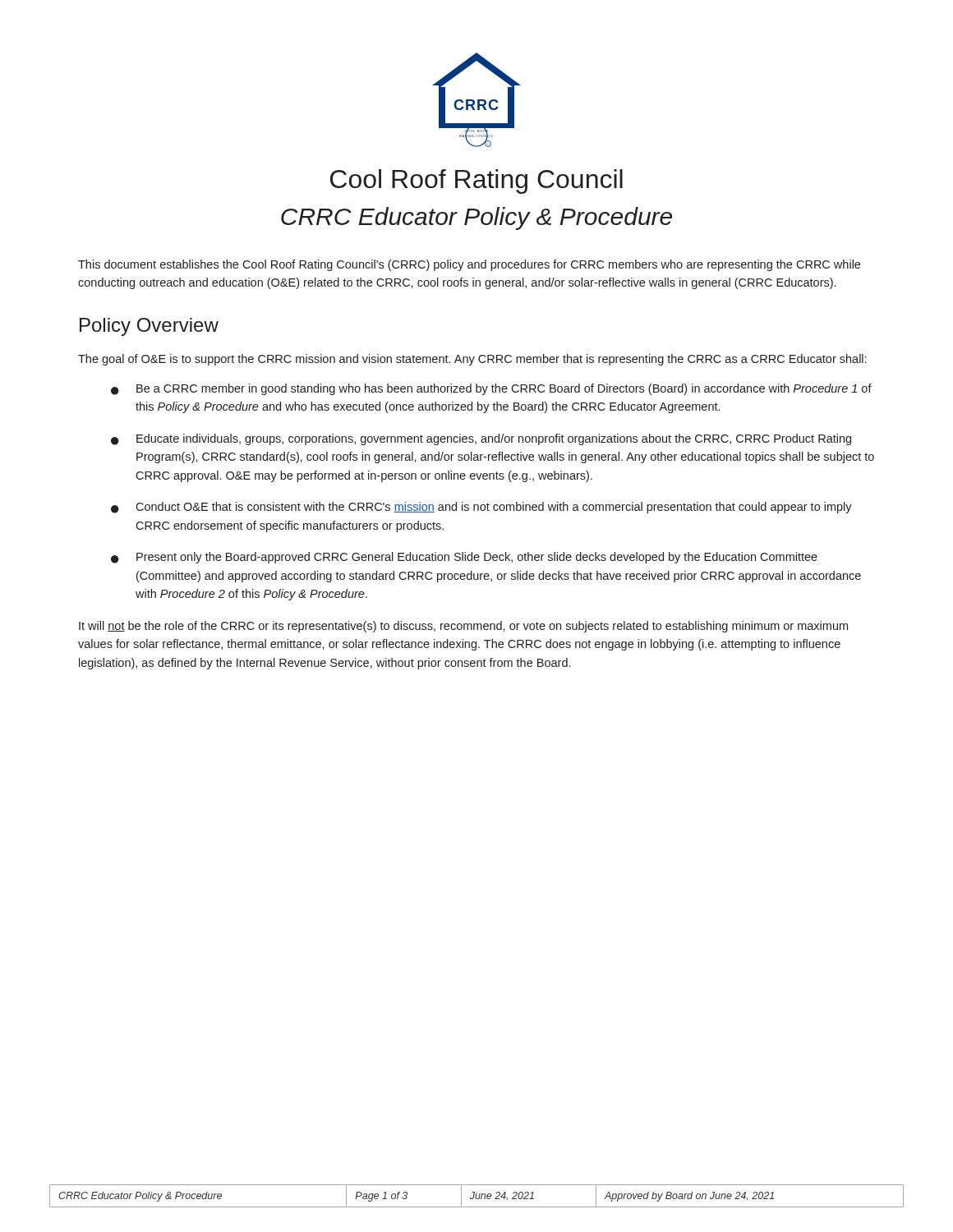The image size is (953, 1232).
Task: Select the text block that reads "The goal of"
Action: click(x=473, y=359)
